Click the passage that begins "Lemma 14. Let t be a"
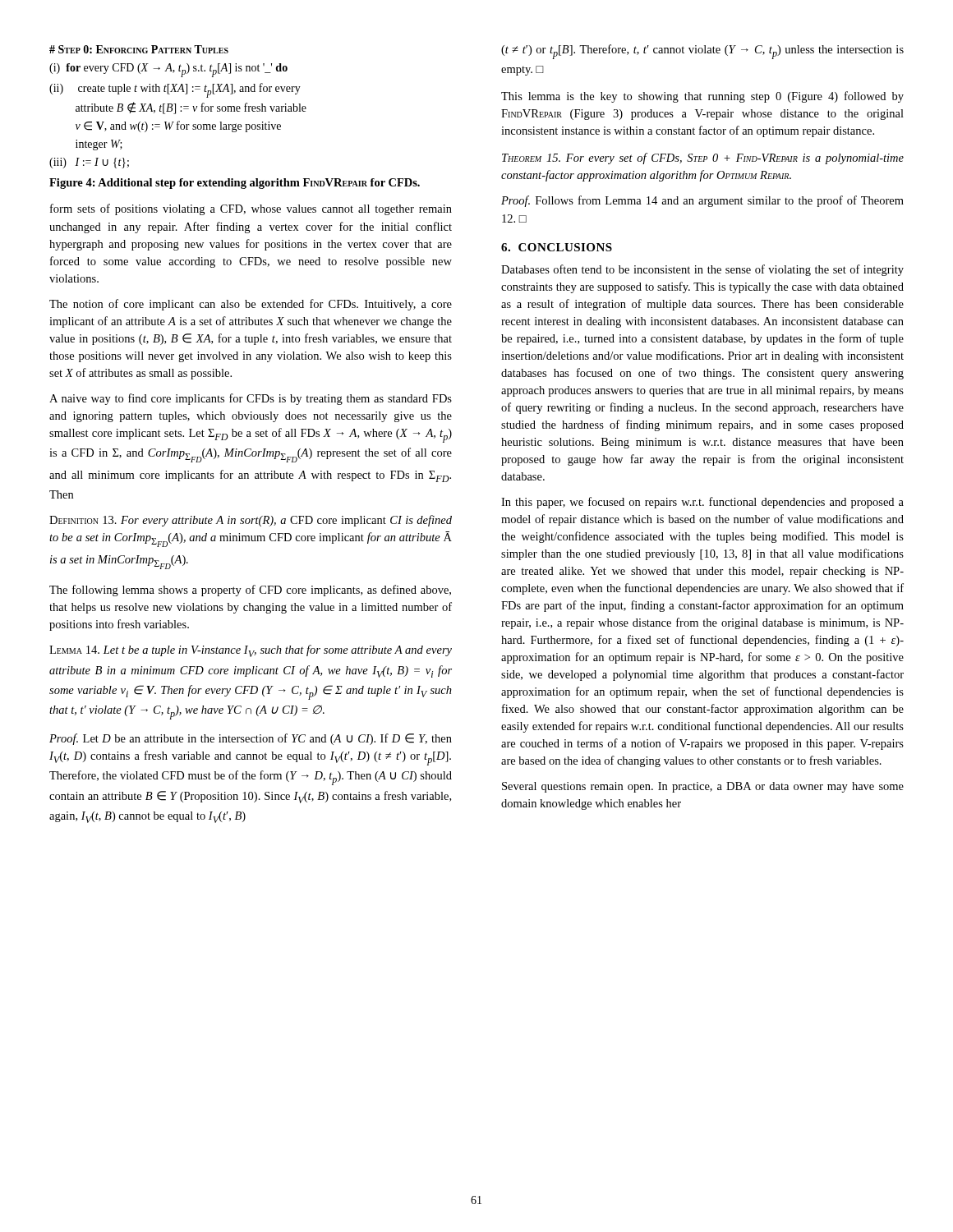The image size is (953, 1232). 251,682
